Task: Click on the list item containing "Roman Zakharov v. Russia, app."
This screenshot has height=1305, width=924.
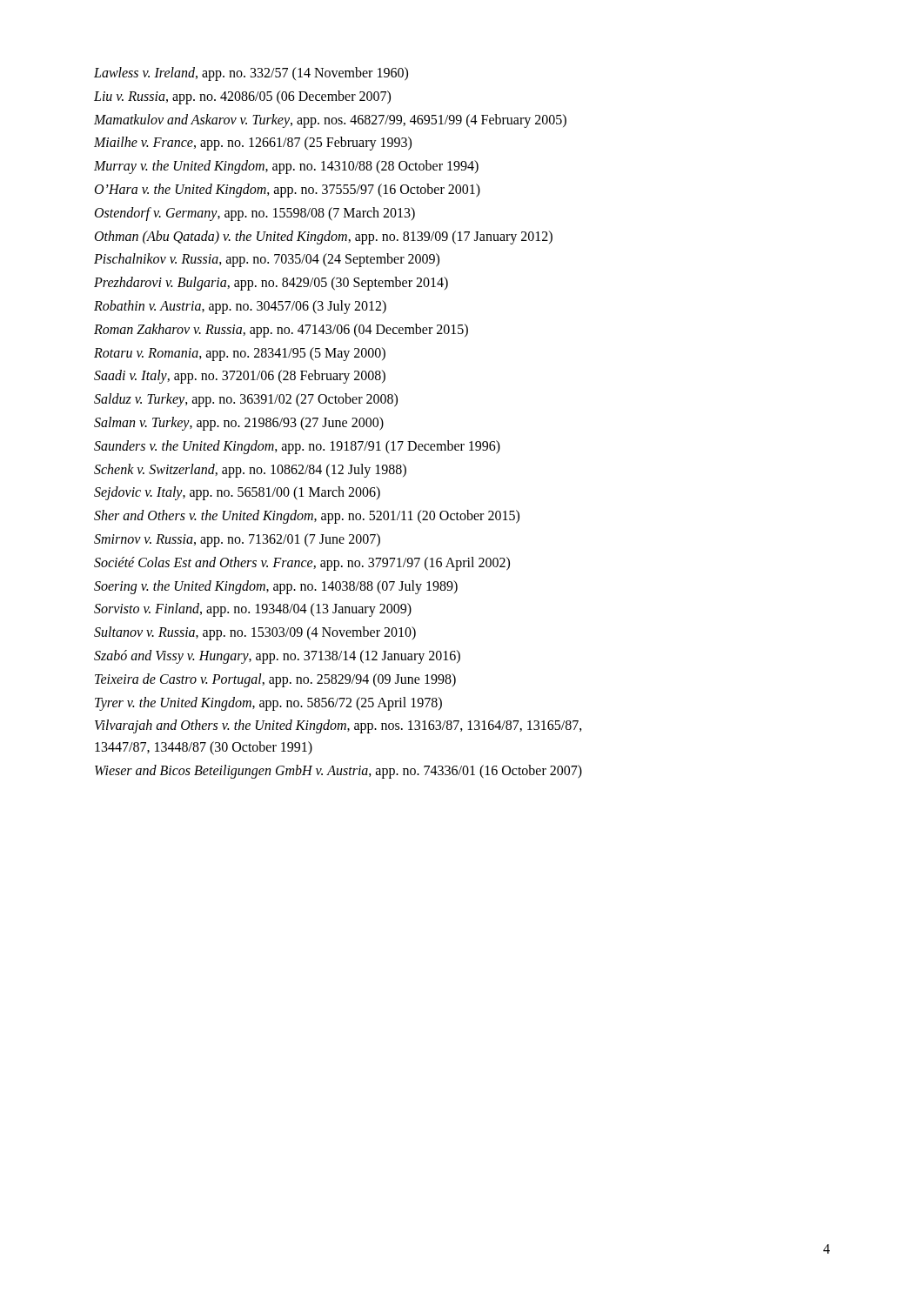Action: tap(281, 329)
